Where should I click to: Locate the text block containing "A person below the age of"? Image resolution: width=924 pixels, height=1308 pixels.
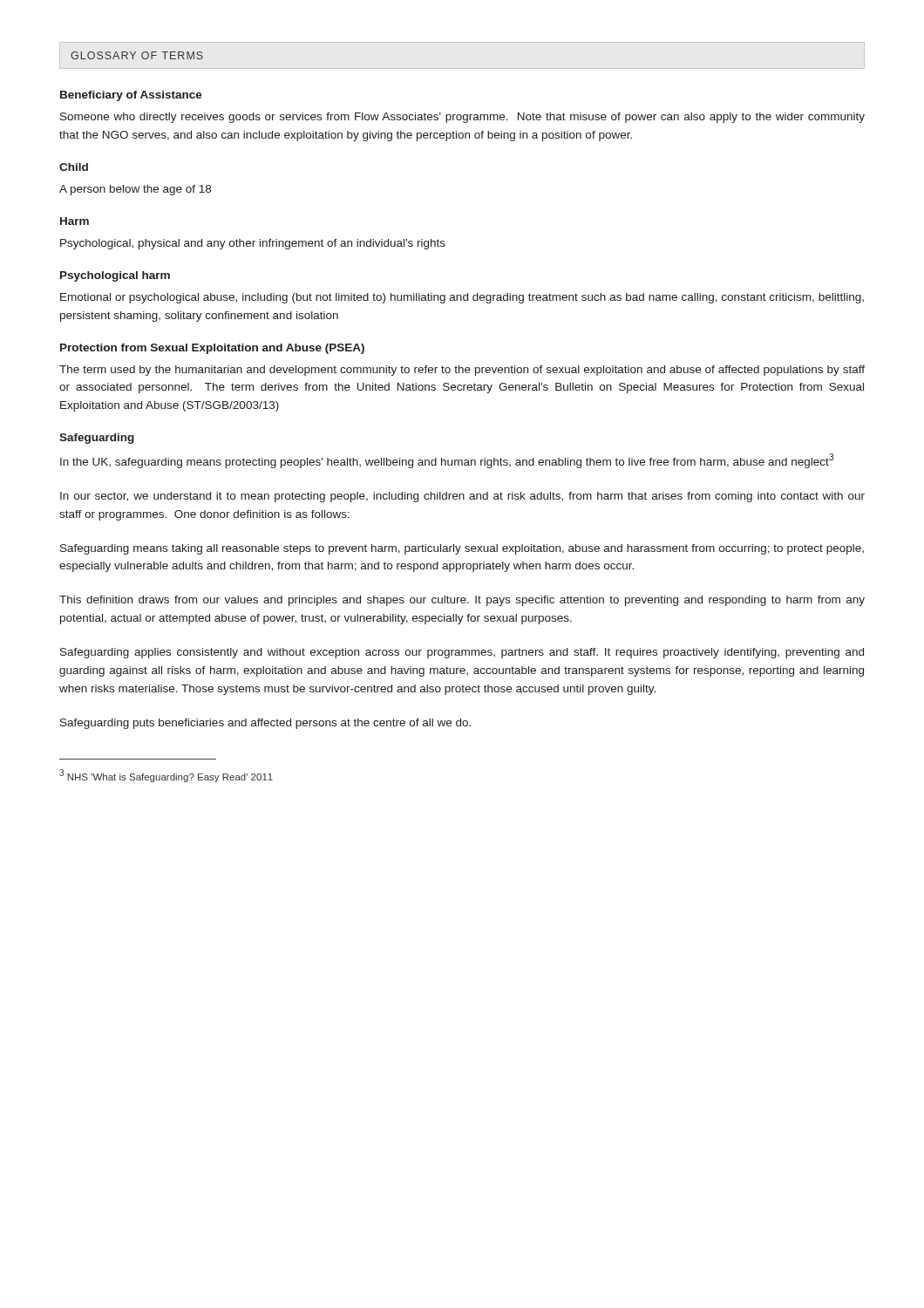click(x=136, y=189)
